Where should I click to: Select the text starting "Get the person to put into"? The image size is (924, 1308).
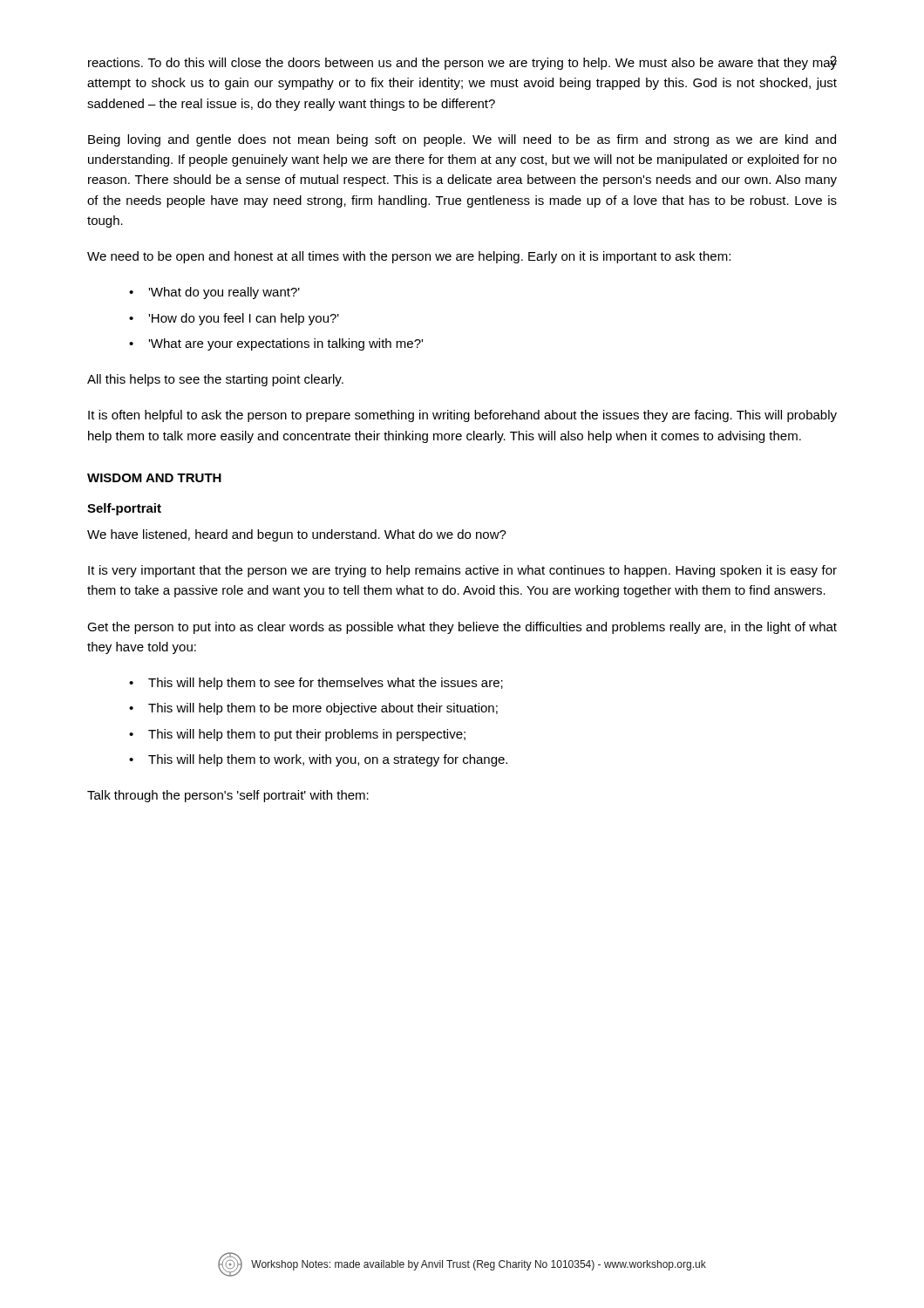tap(462, 636)
